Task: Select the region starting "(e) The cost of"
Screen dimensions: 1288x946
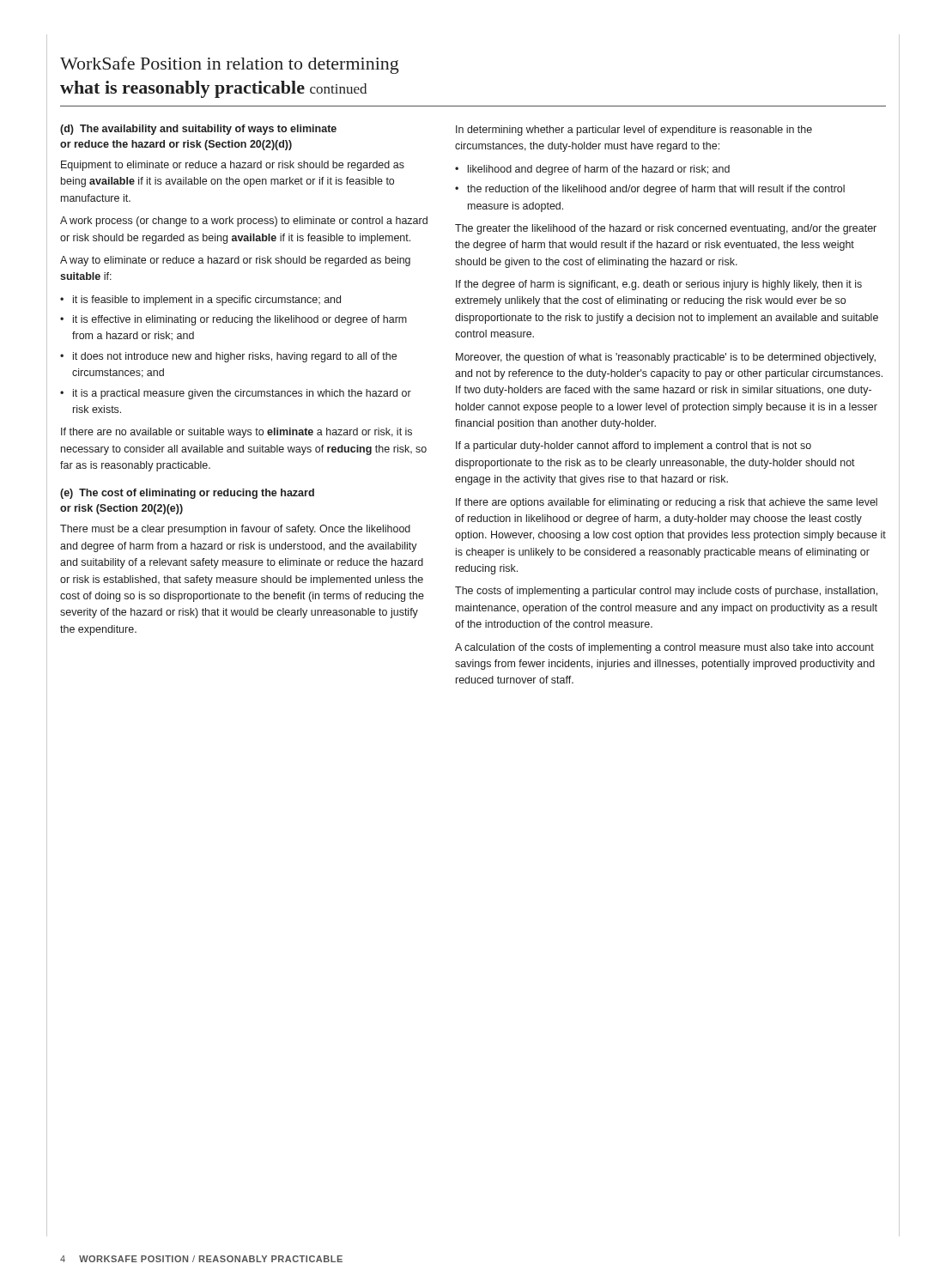Action: tap(187, 501)
